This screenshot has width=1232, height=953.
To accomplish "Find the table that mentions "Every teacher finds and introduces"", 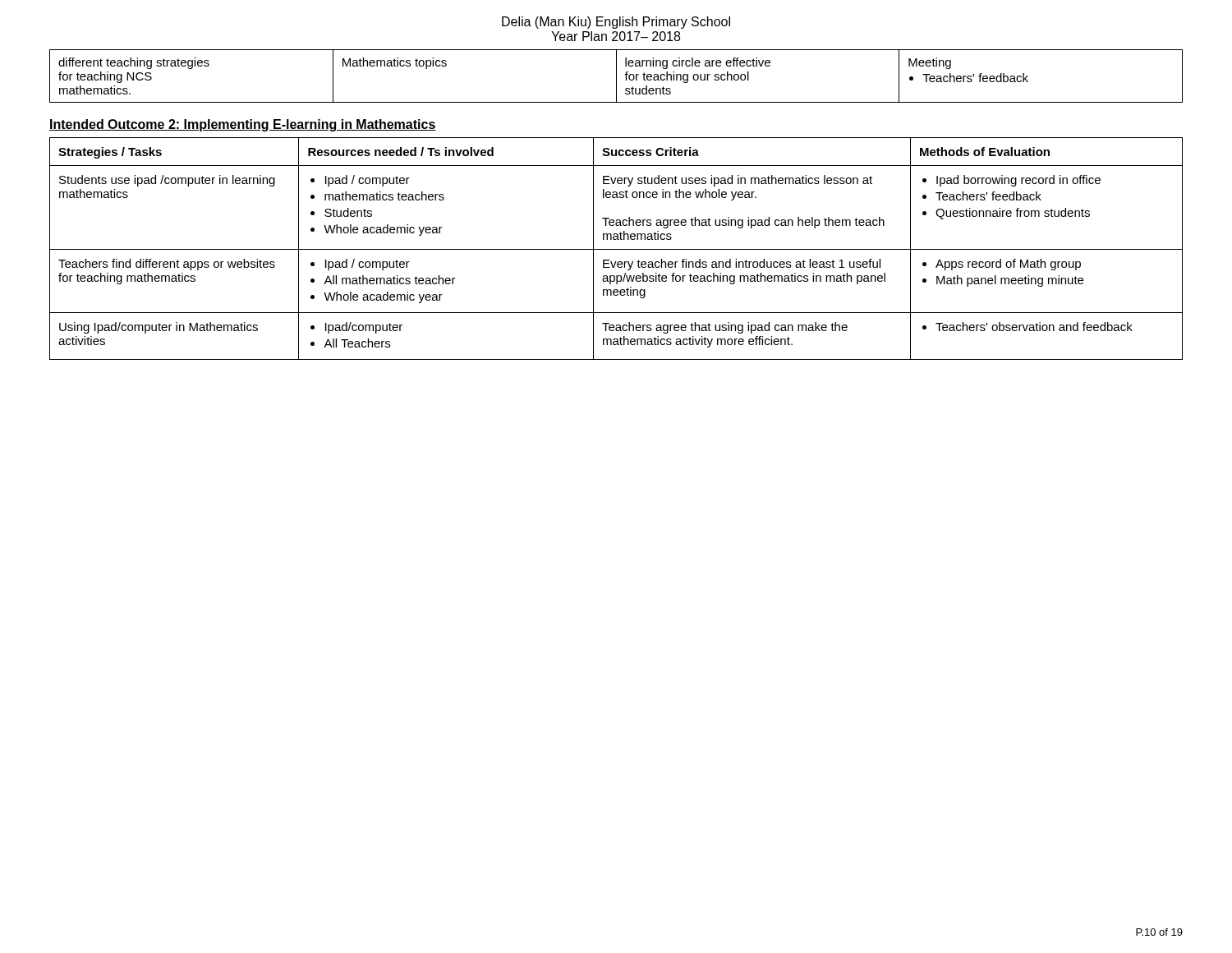I will [x=616, y=249].
